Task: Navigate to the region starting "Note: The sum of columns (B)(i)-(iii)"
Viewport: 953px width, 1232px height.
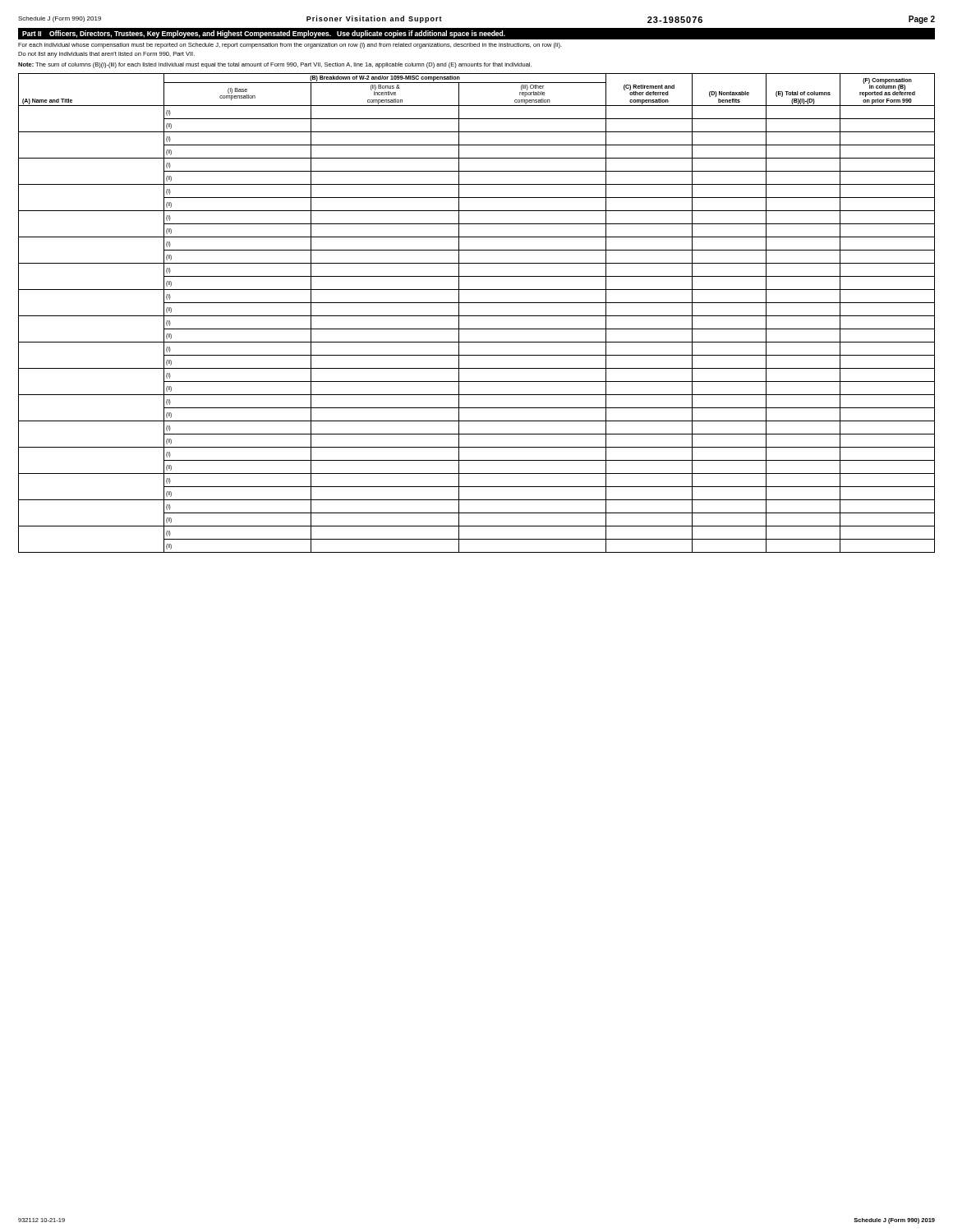Action: click(x=275, y=64)
